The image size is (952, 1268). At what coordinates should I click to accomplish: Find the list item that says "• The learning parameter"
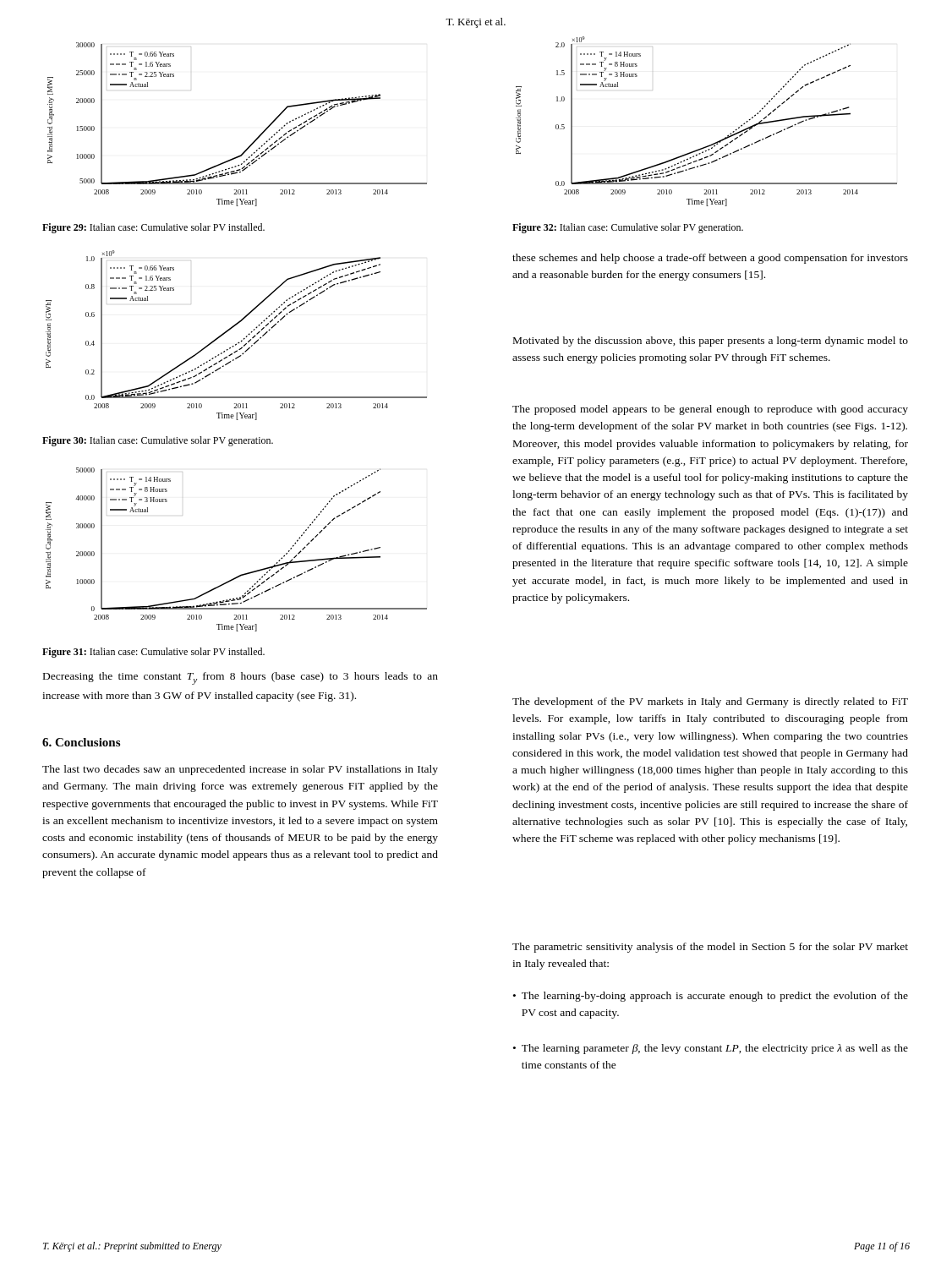point(710,1057)
